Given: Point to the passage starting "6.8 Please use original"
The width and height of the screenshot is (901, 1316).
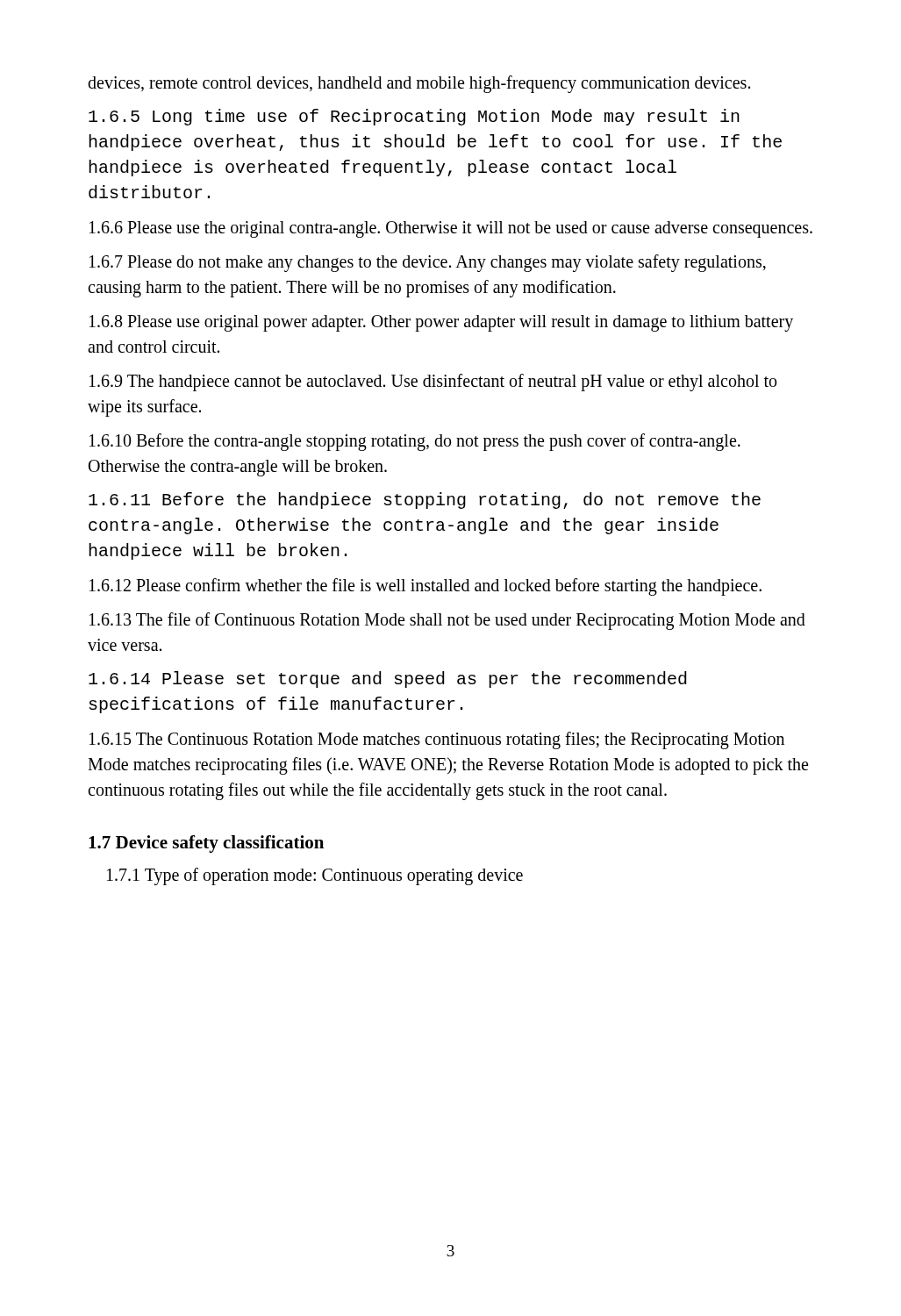Looking at the screenshot, I should (440, 334).
